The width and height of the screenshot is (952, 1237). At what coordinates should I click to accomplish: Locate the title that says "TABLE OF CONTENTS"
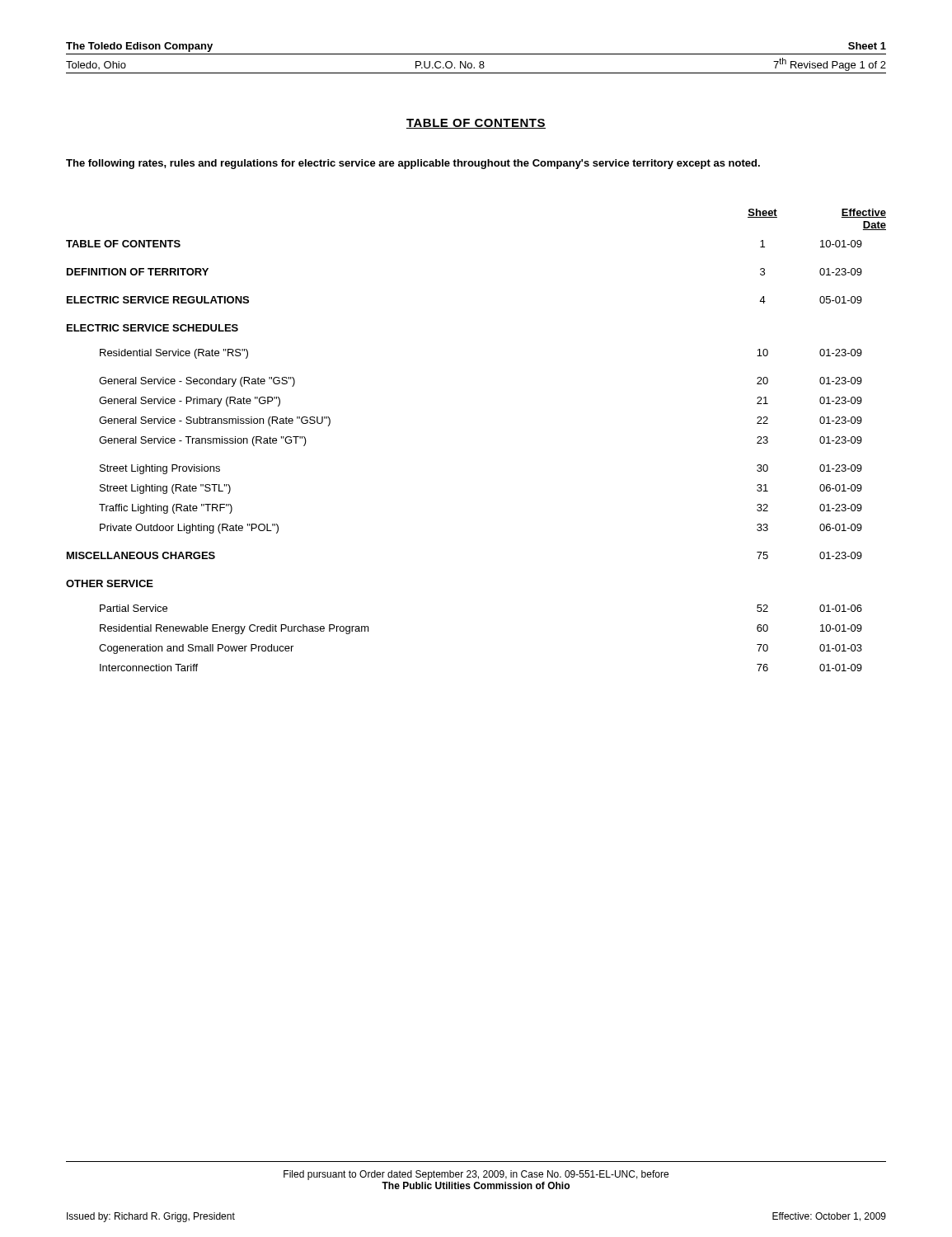point(476,122)
